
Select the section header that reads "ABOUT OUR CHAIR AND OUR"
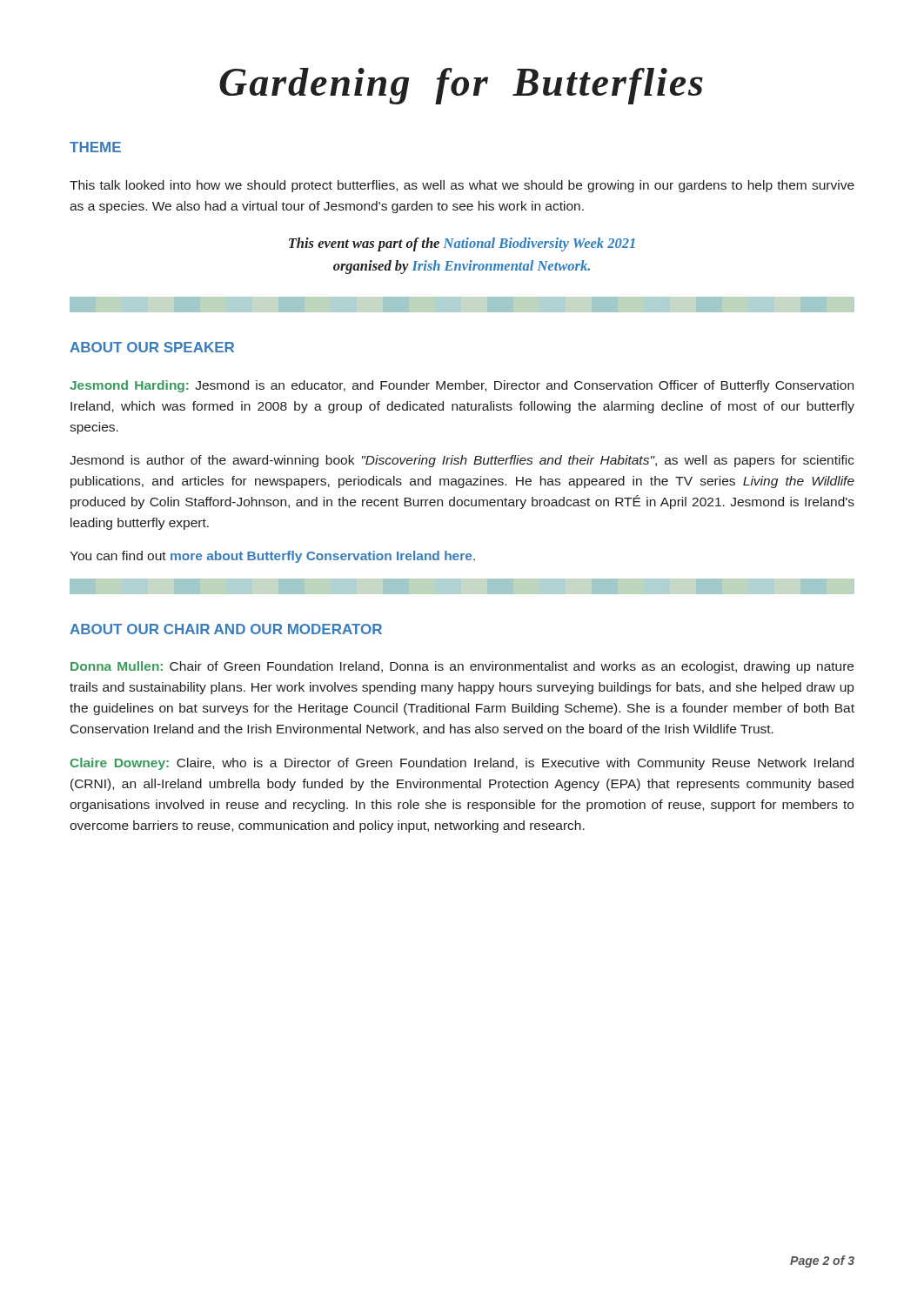(226, 629)
